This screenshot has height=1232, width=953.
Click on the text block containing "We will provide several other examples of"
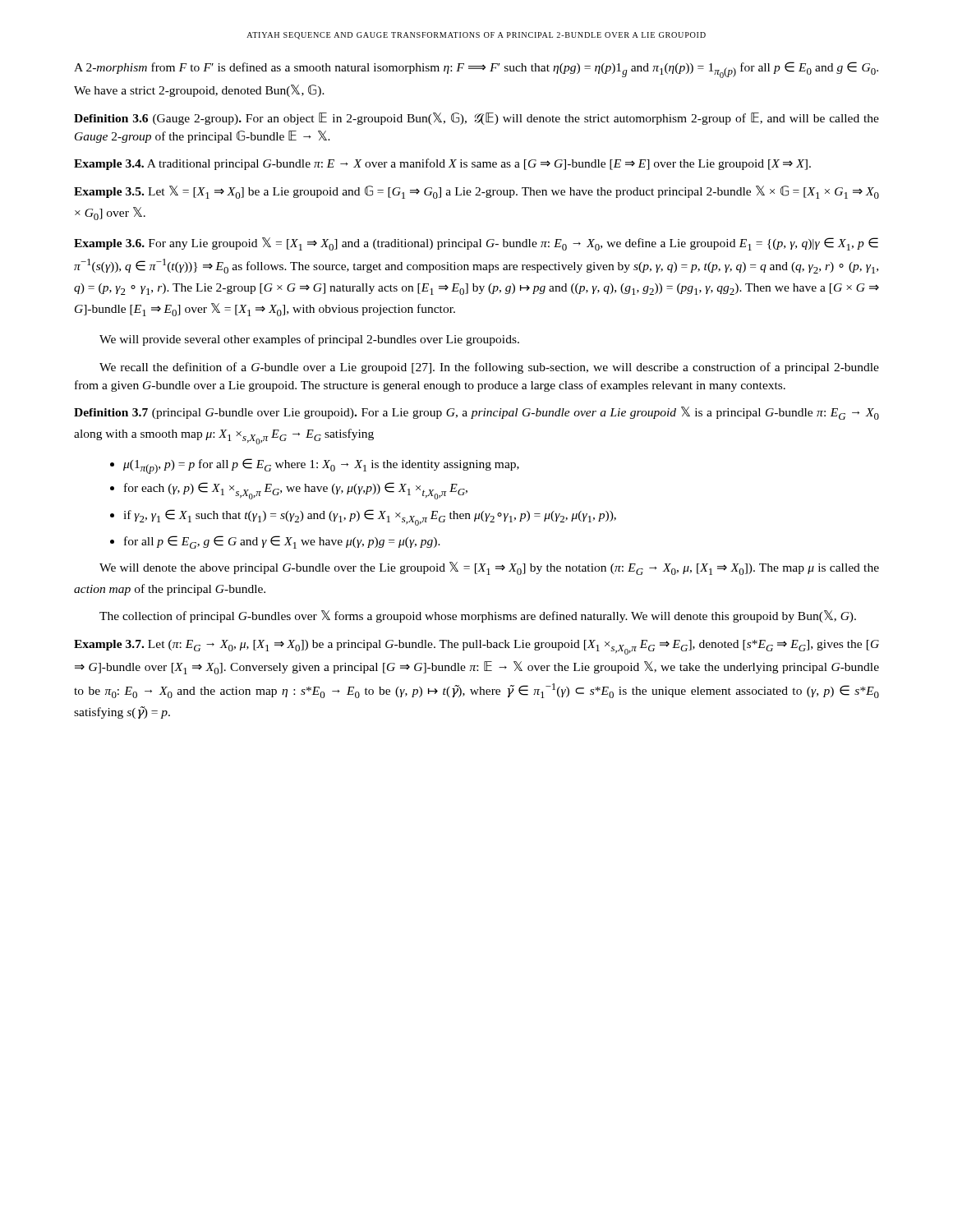[310, 339]
